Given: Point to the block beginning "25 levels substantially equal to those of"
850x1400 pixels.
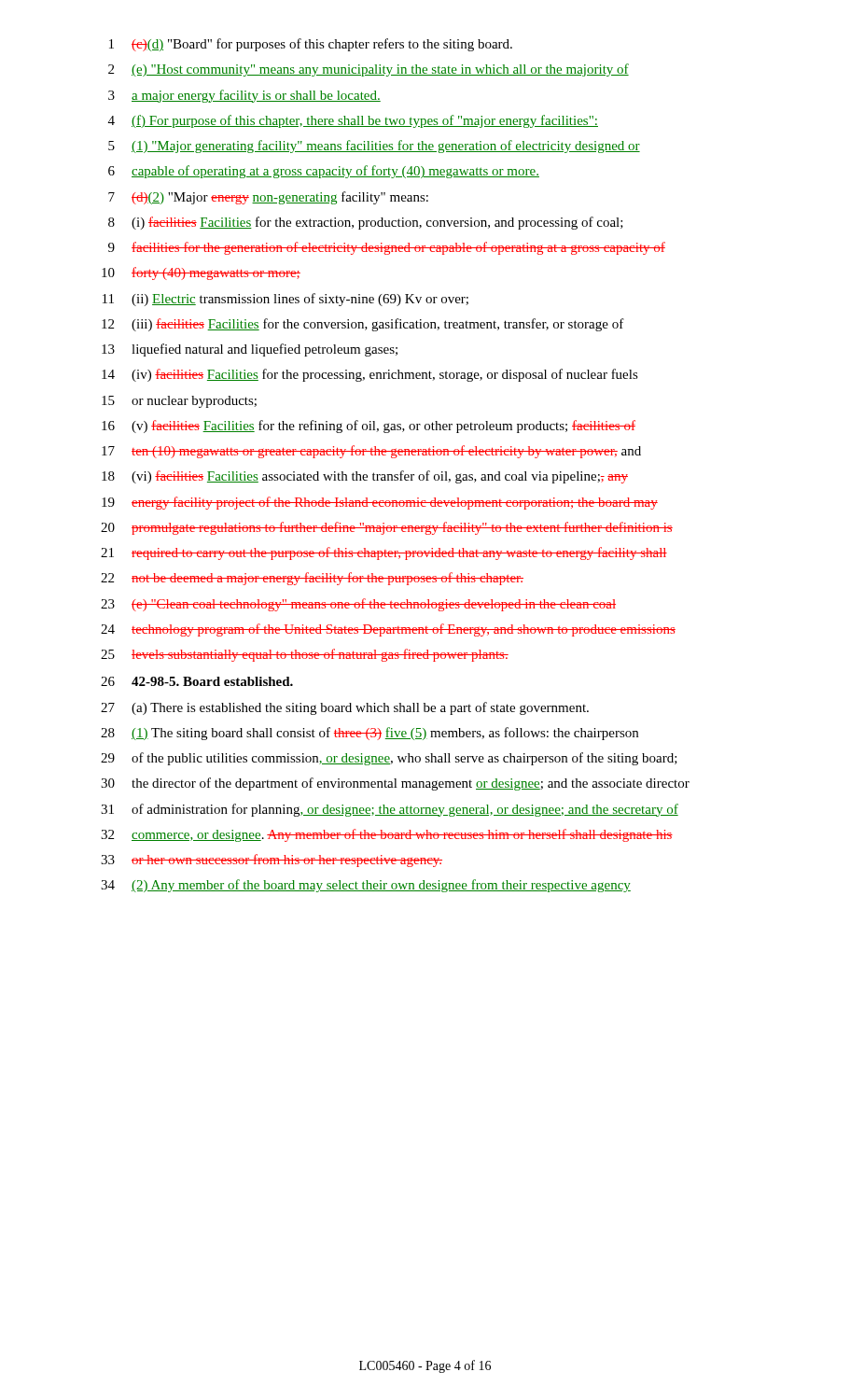Looking at the screenshot, I should 437,655.
